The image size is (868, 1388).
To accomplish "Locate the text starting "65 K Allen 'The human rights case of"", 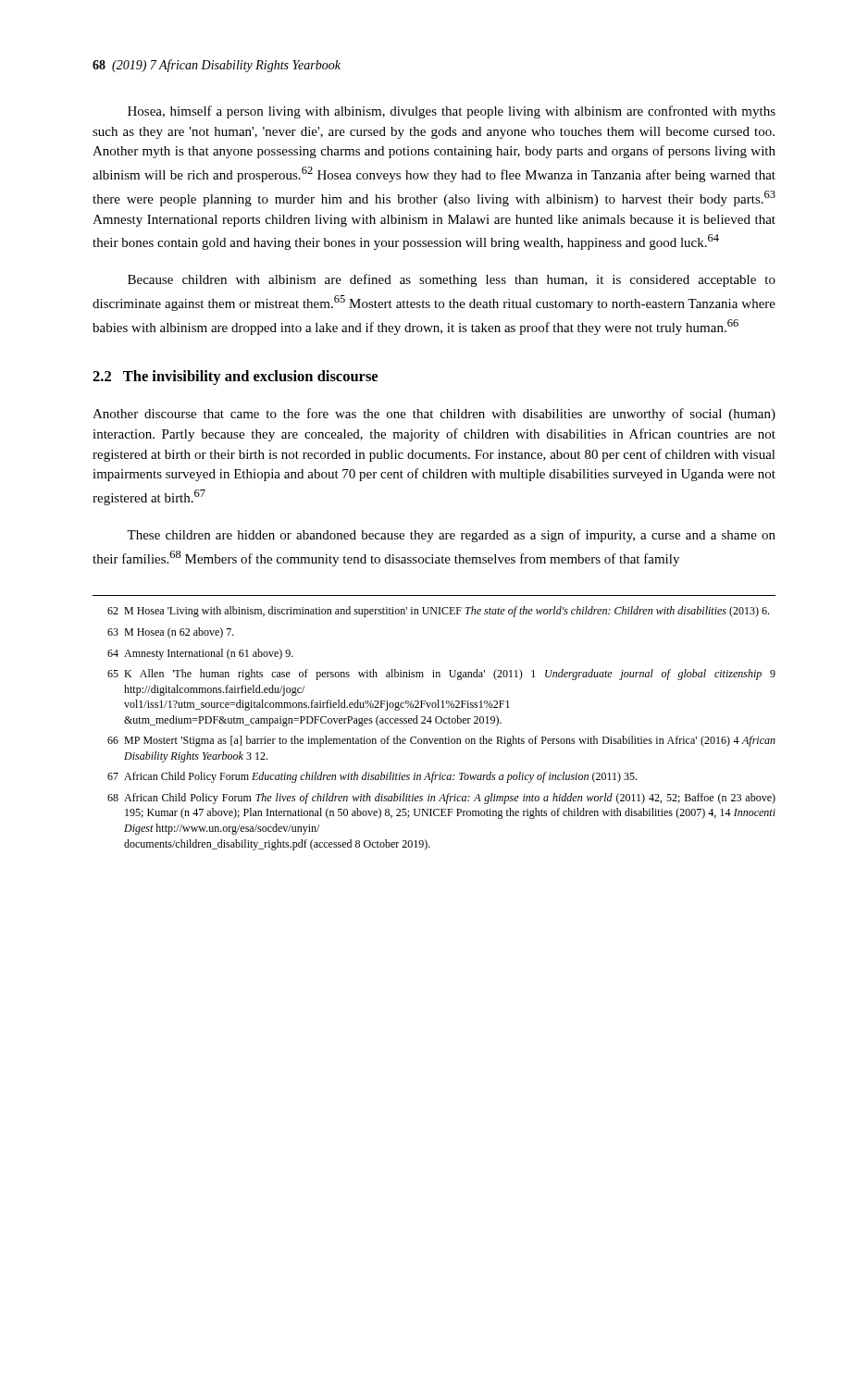I will click(x=434, y=697).
